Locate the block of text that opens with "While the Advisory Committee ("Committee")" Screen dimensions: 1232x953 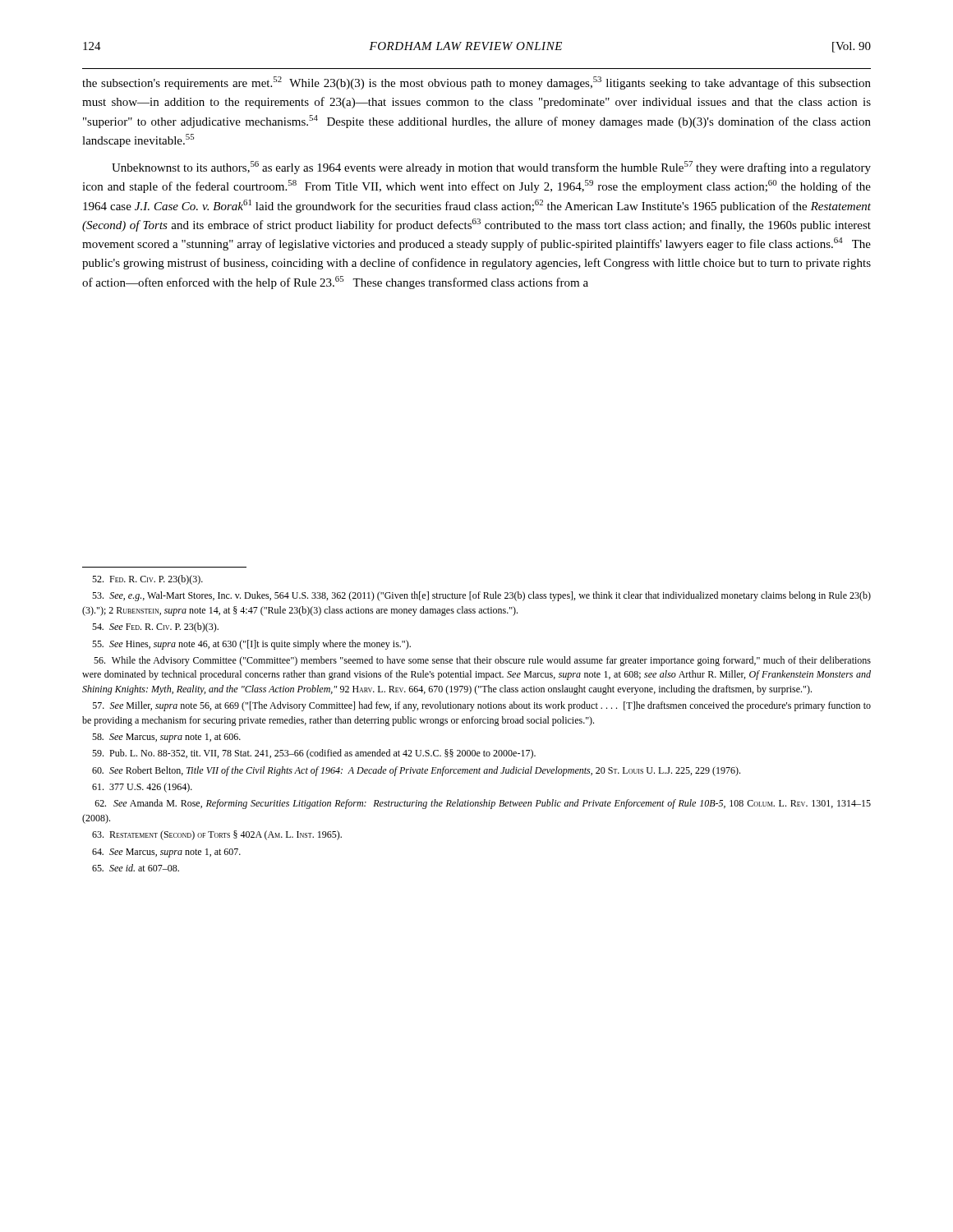[476, 675]
